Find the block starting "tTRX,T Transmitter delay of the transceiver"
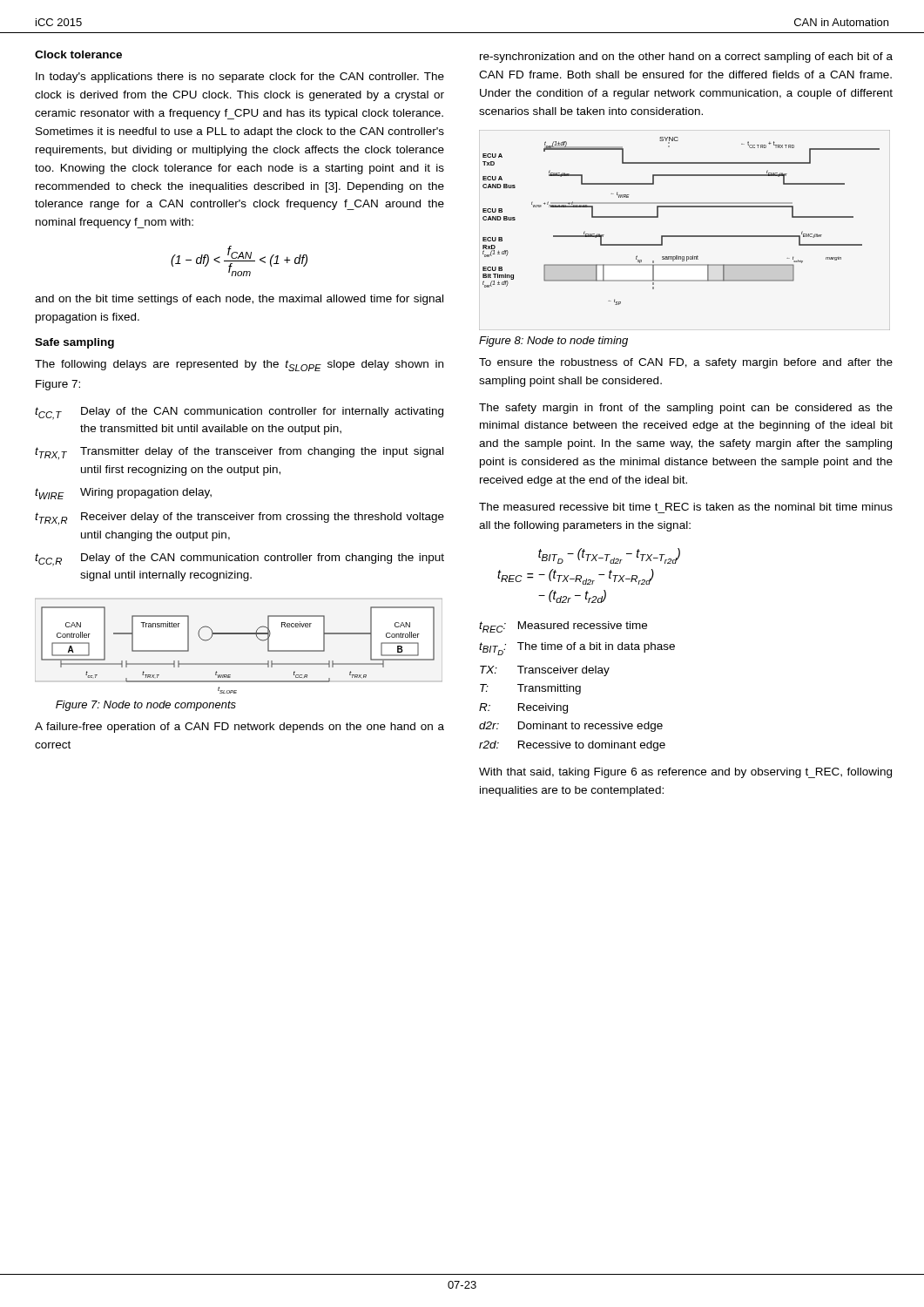Screen dimensions: 1307x924 pos(240,461)
